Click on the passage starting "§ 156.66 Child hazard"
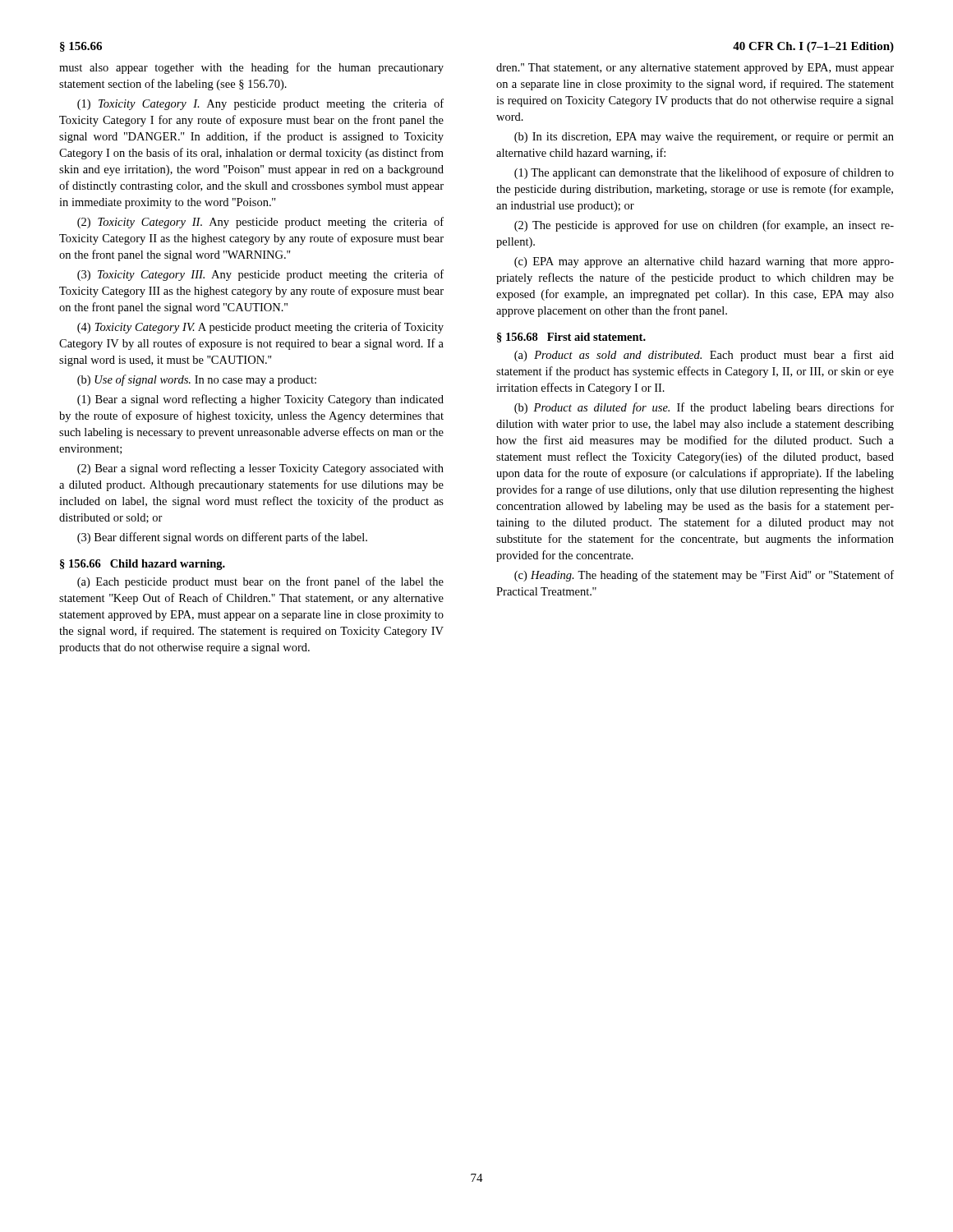 point(142,563)
